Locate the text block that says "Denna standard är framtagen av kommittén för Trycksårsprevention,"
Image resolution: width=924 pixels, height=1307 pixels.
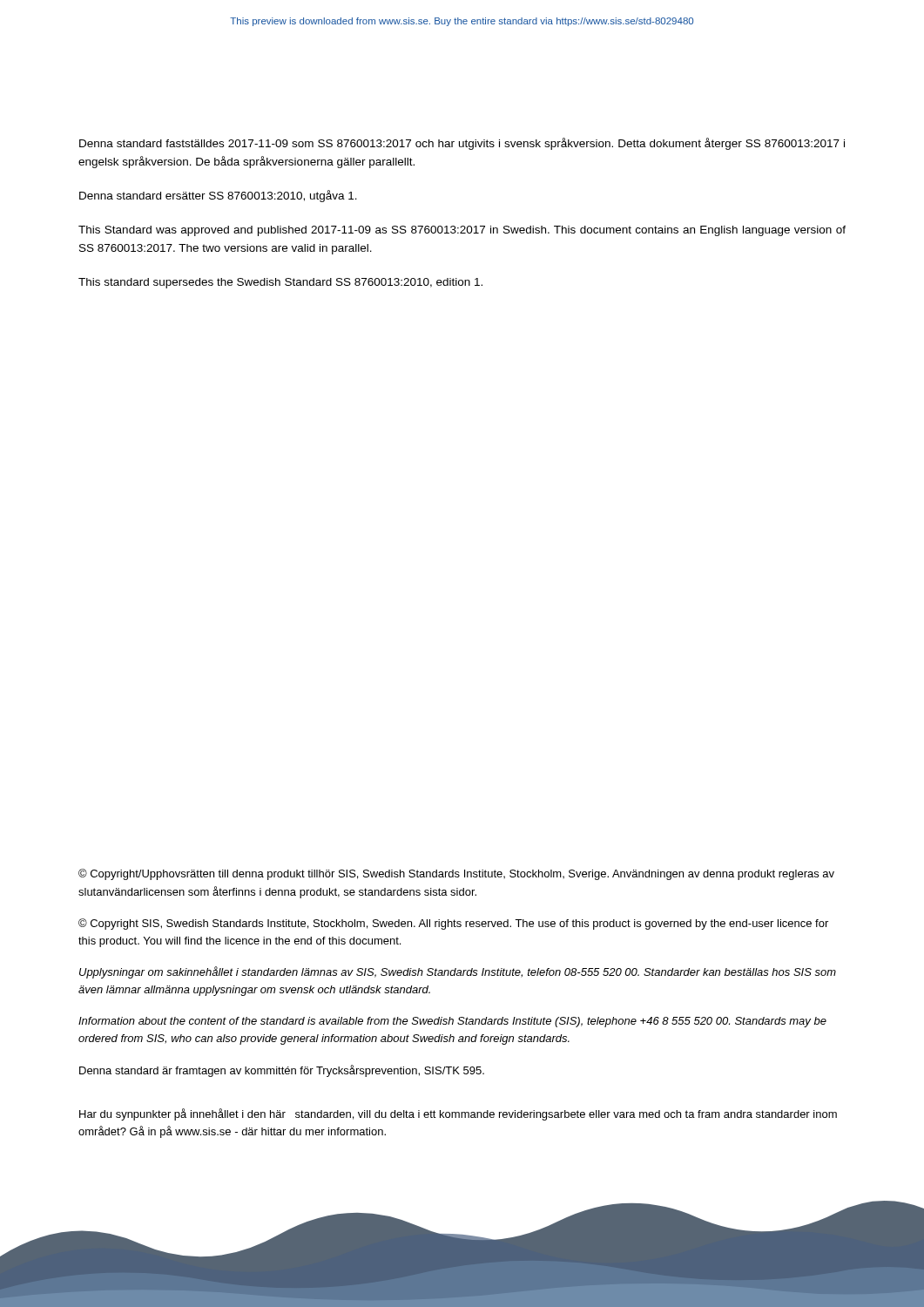[282, 1070]
